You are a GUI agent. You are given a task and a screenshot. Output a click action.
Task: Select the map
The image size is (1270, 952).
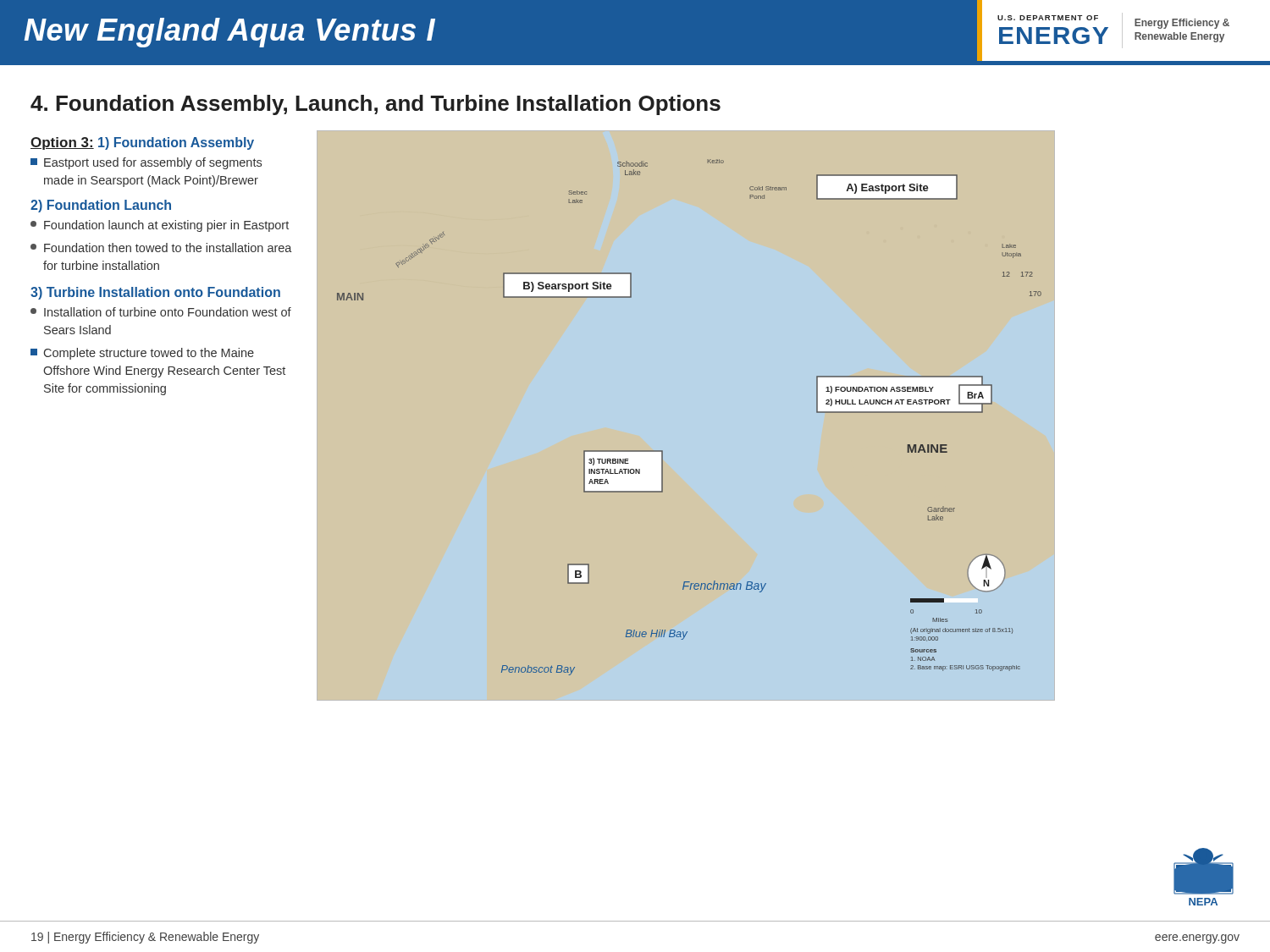[686, 416]
